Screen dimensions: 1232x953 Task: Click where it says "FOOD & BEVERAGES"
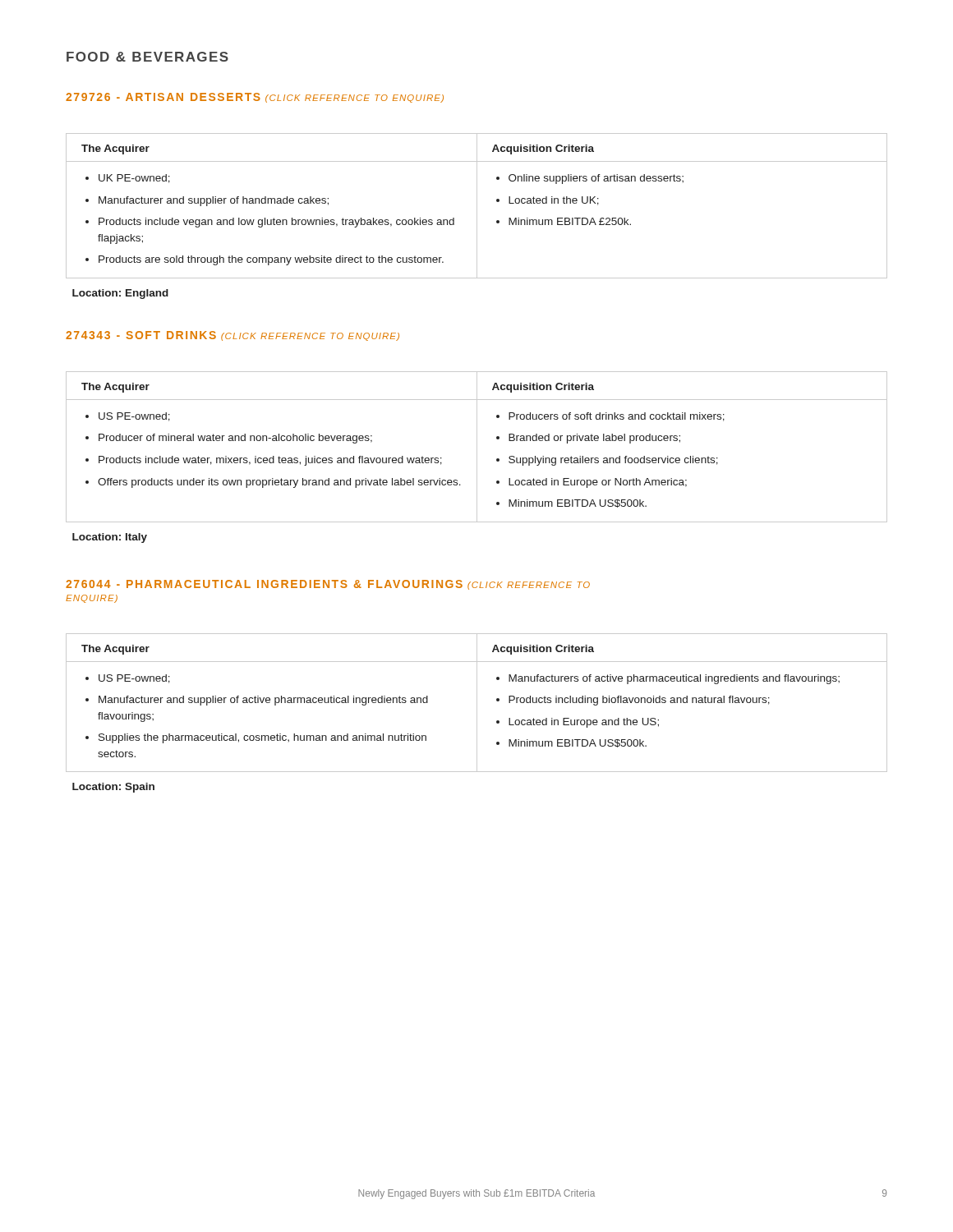click(x=148, y=57)
